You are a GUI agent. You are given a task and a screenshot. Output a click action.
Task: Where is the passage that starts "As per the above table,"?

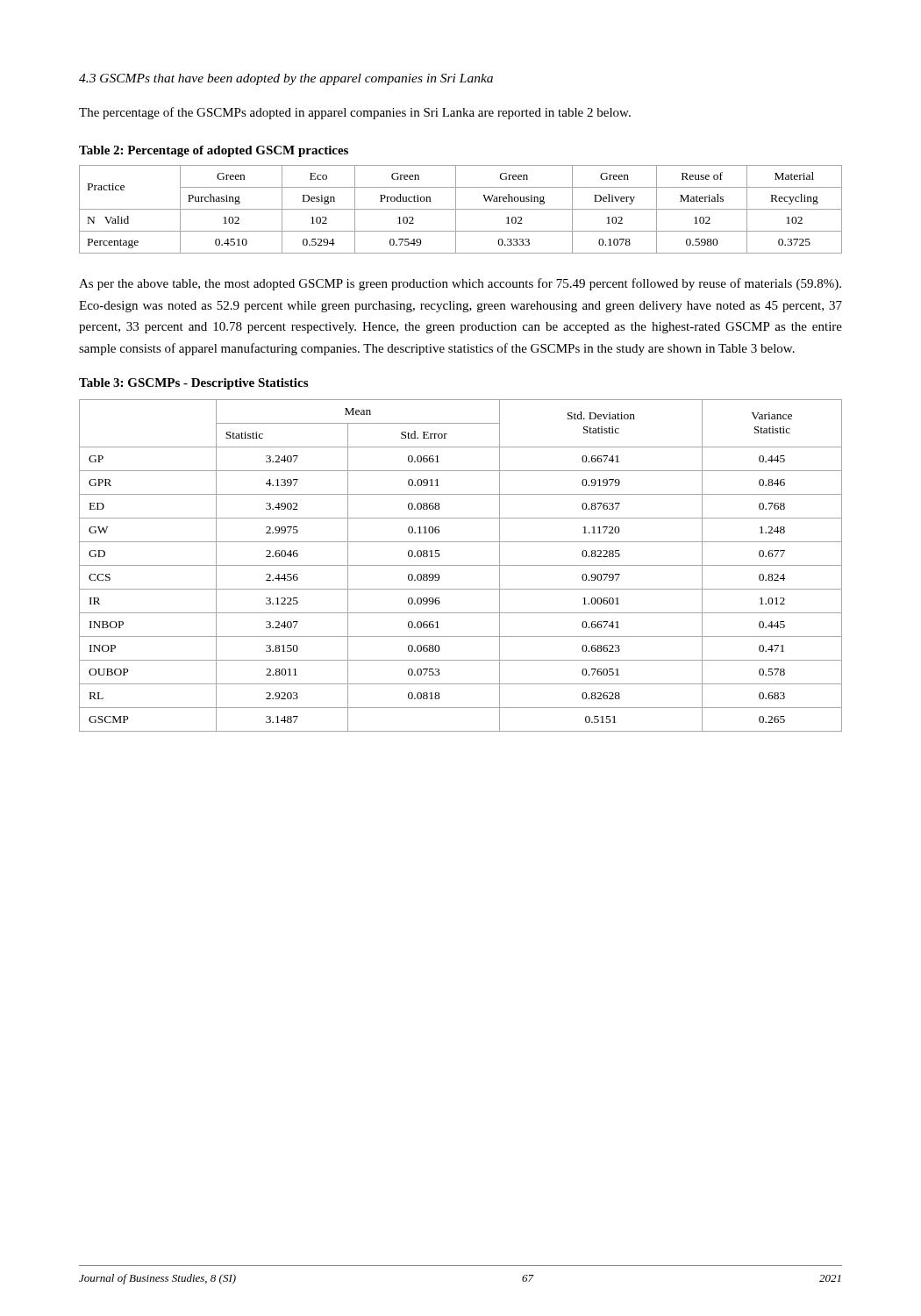460,316
